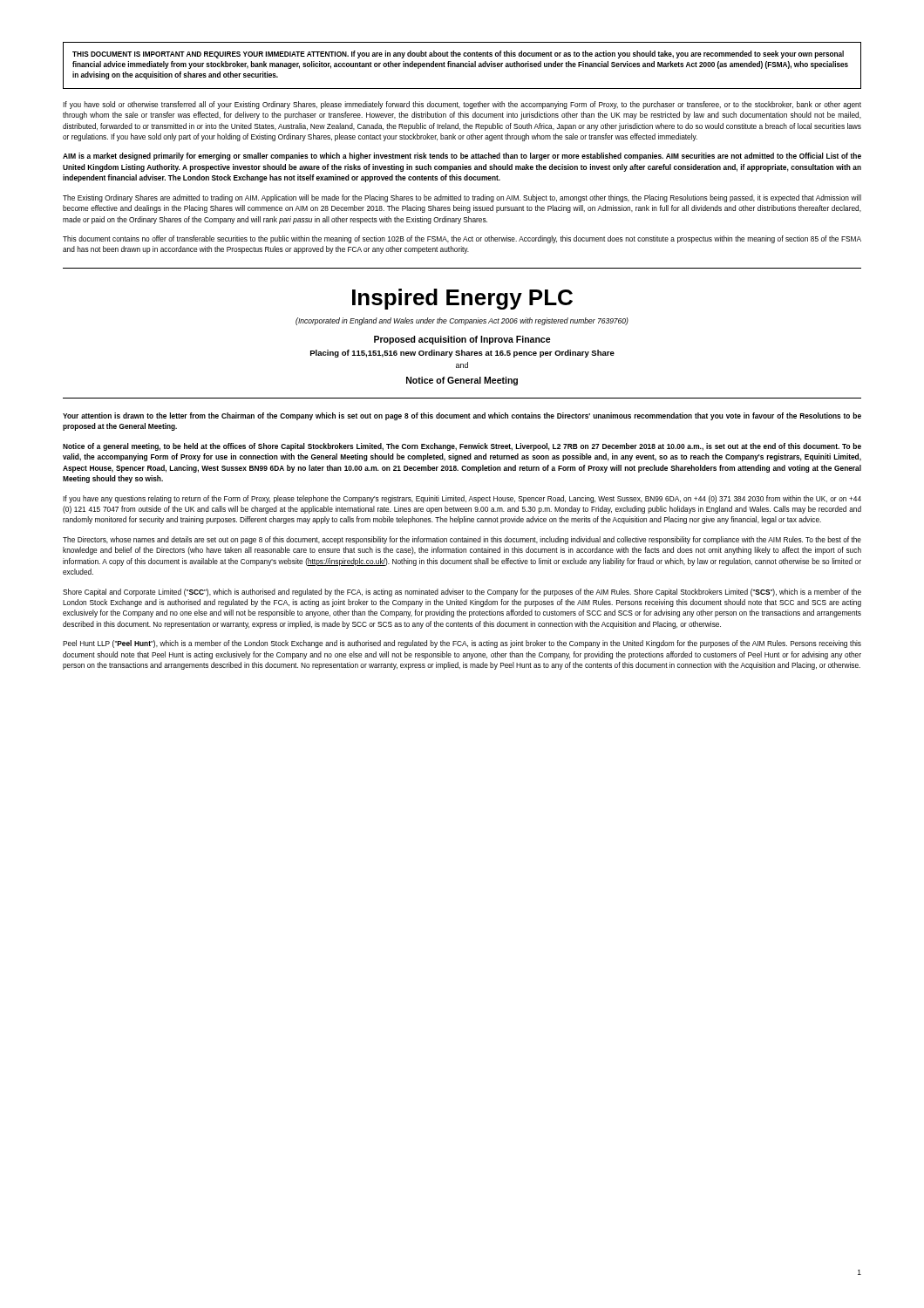Select the text block that reads "The Directors, whose names and"
Image resolution: width=924 pixels, height=1308 pixels.
[462, 556]
